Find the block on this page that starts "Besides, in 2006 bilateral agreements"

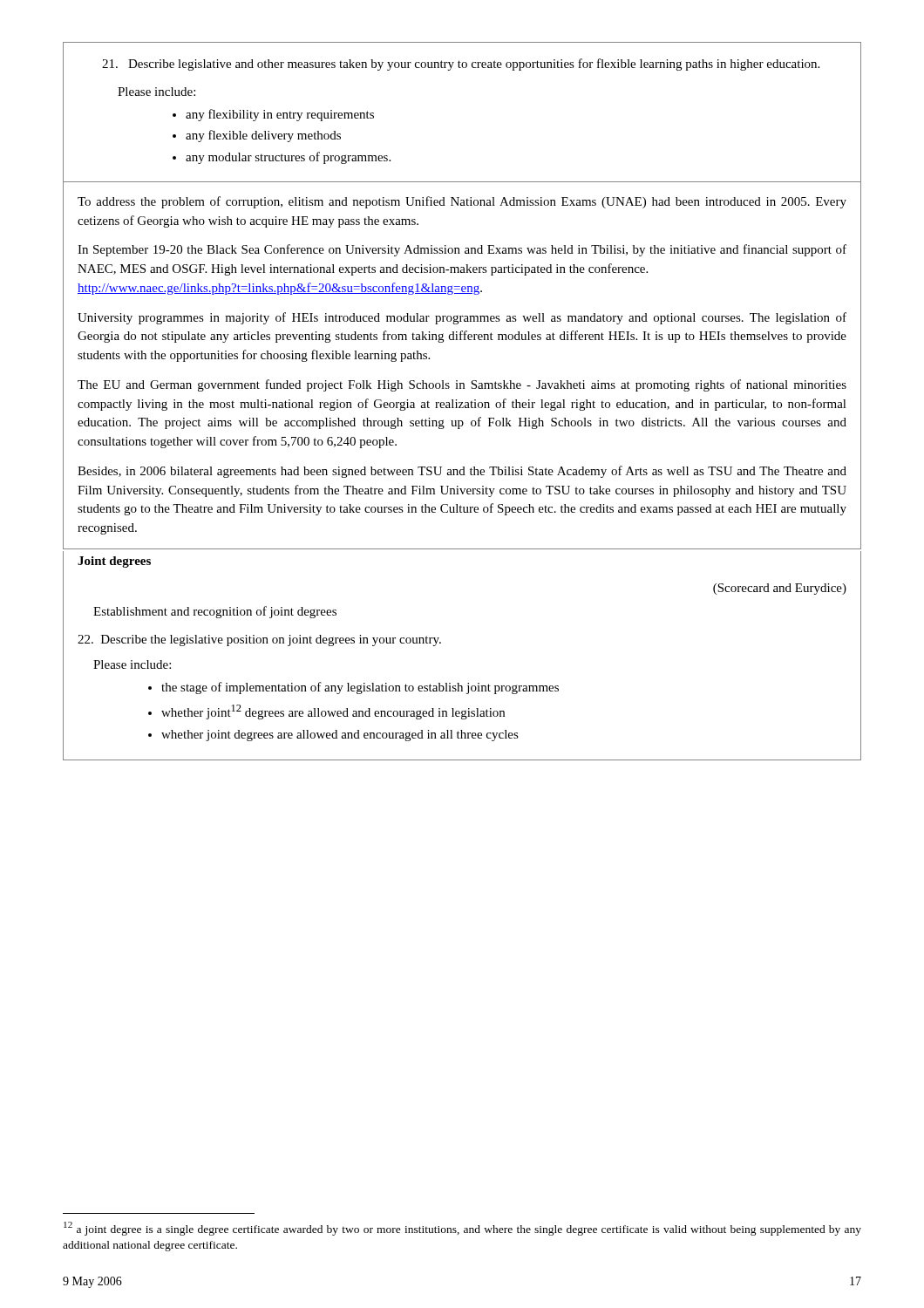[x=462, y=500]
